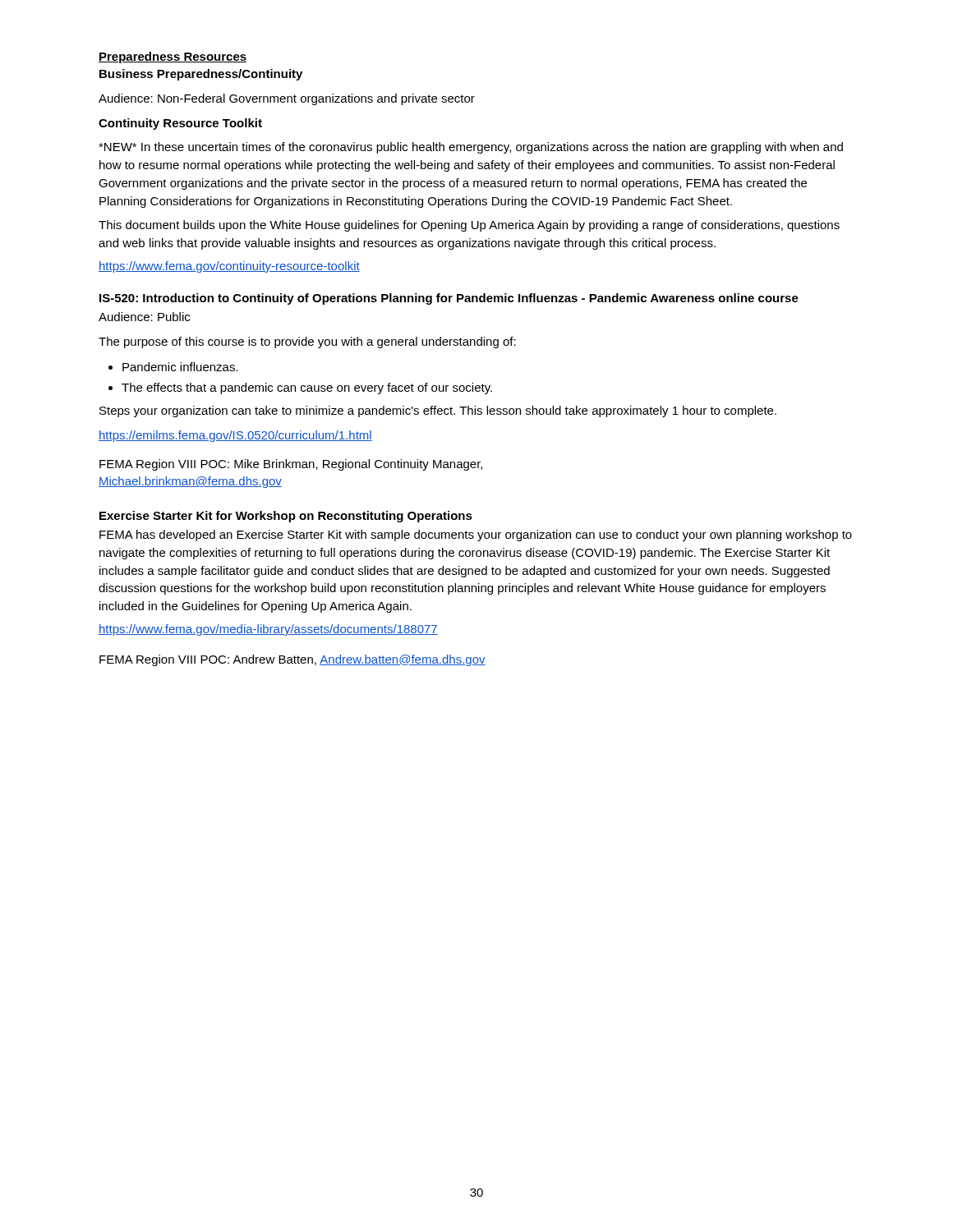Locate the section header that opens with "IS-520: Introduction to Continuity of Operations Planning"
This screenshot has width=953, height=1232.
[448, 298]
